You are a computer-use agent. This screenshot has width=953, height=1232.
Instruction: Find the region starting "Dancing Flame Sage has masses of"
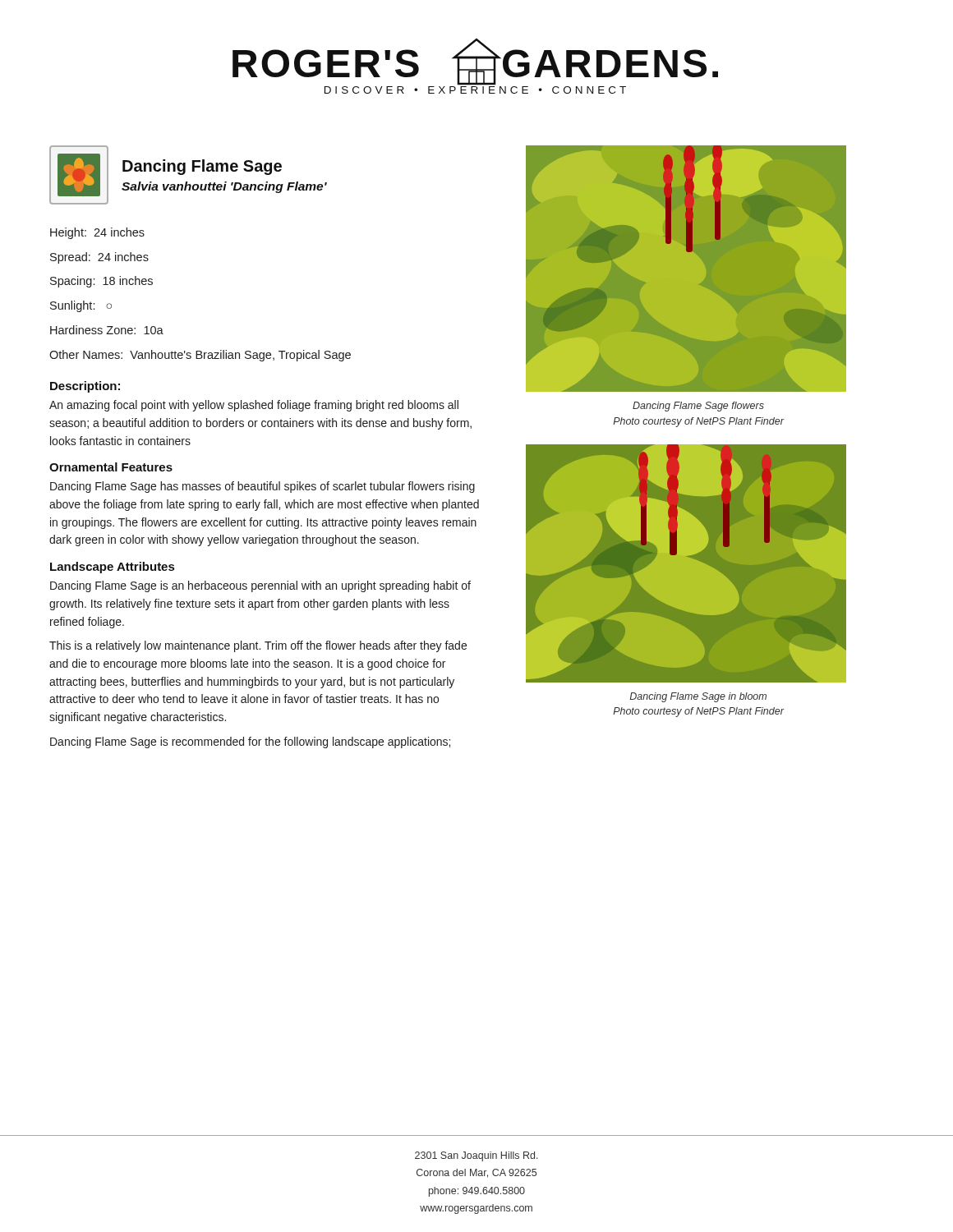(264, 513)
